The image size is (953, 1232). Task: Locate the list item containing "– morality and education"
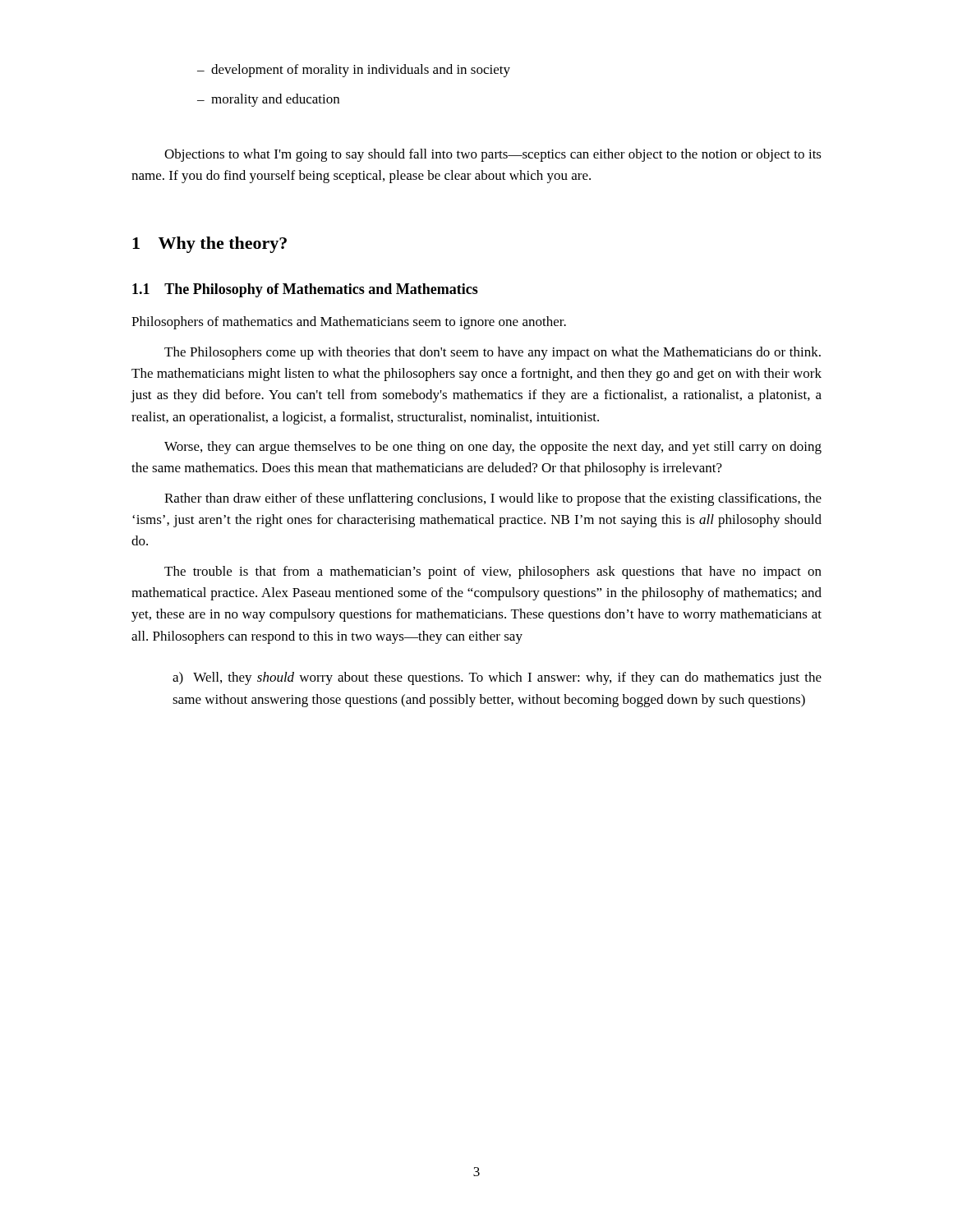(x=268, y=100)
